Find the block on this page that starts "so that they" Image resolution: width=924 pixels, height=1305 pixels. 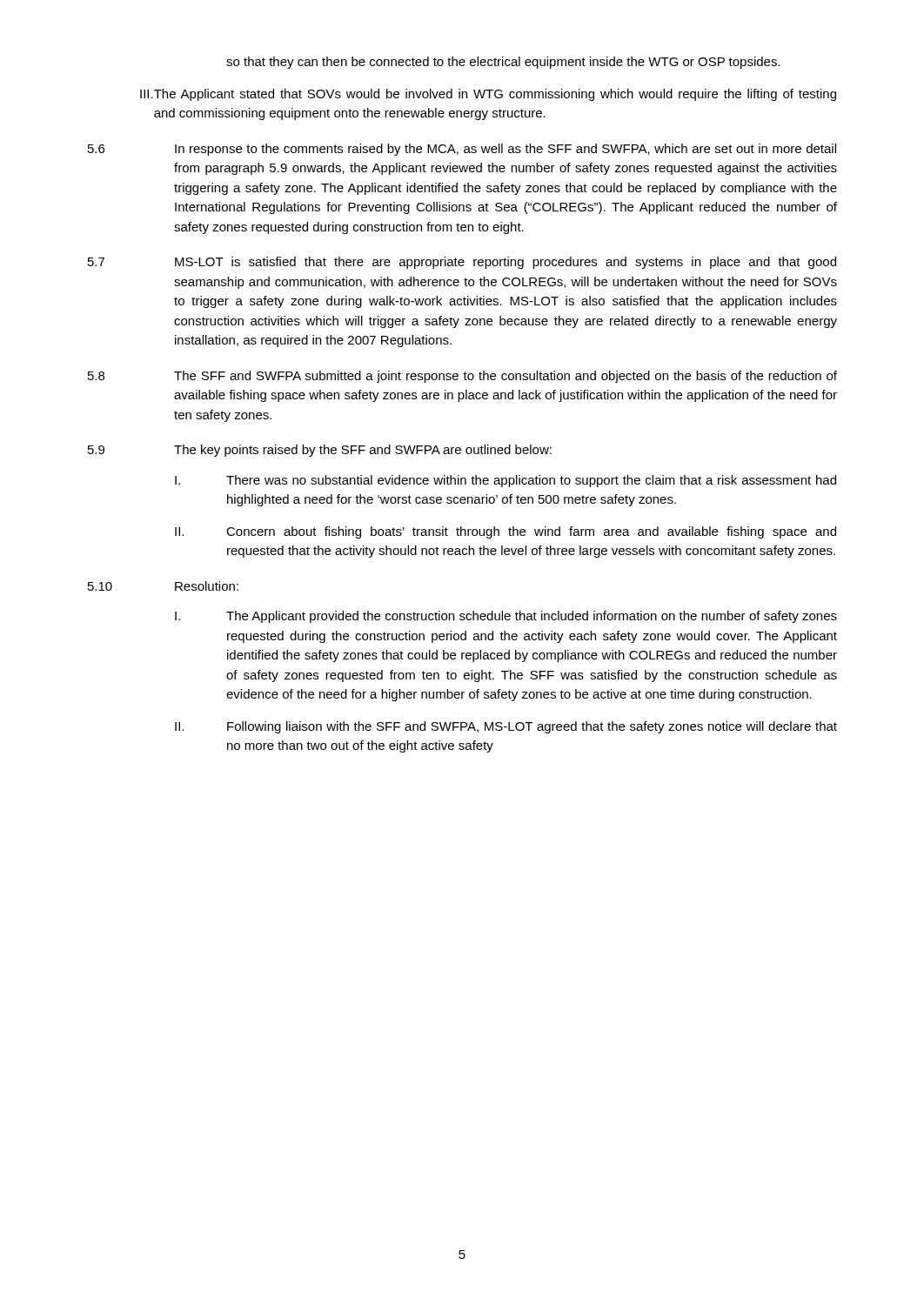tap(504, 61)
